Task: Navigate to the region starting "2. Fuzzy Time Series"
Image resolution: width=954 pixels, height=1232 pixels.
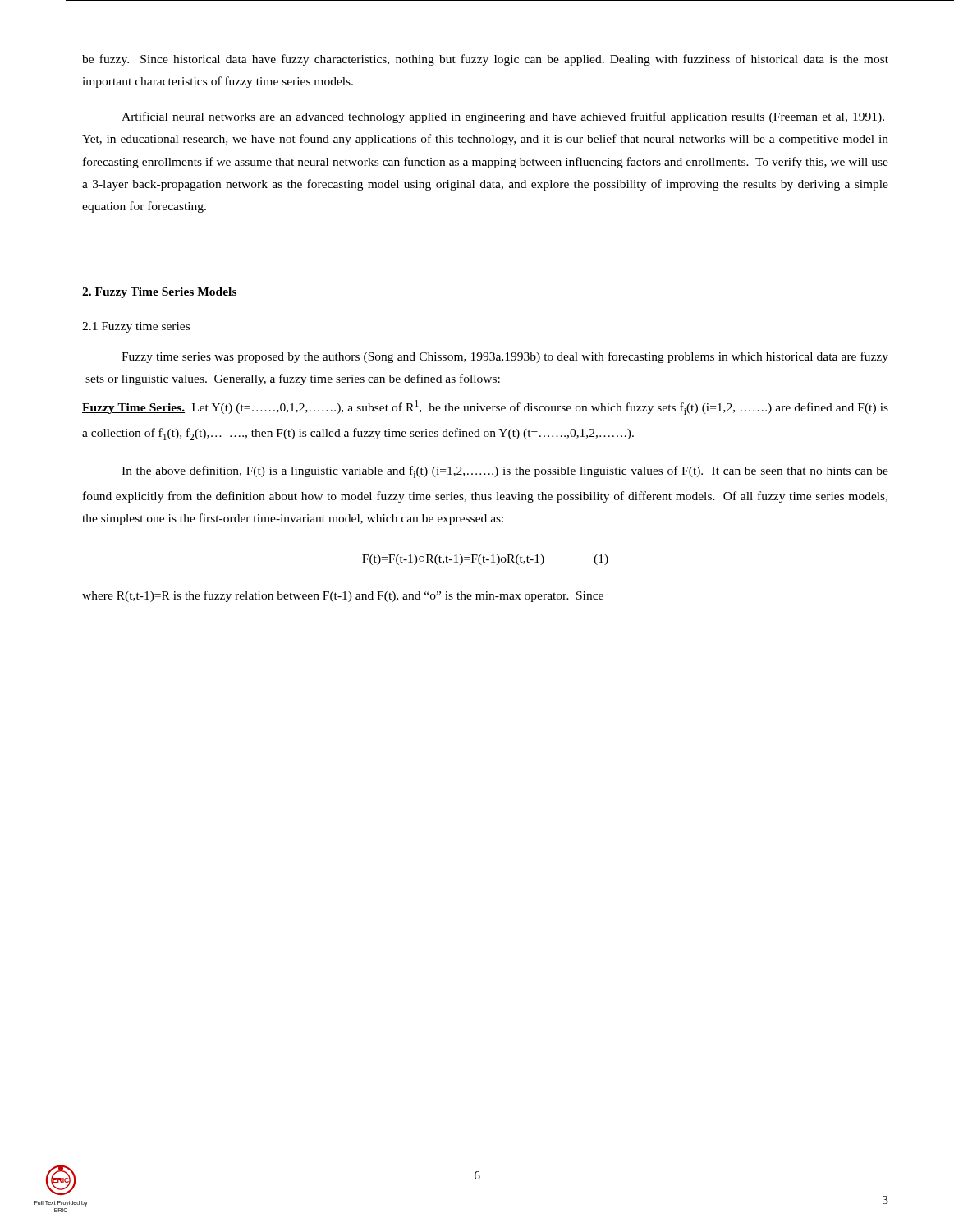Action: 159,291
